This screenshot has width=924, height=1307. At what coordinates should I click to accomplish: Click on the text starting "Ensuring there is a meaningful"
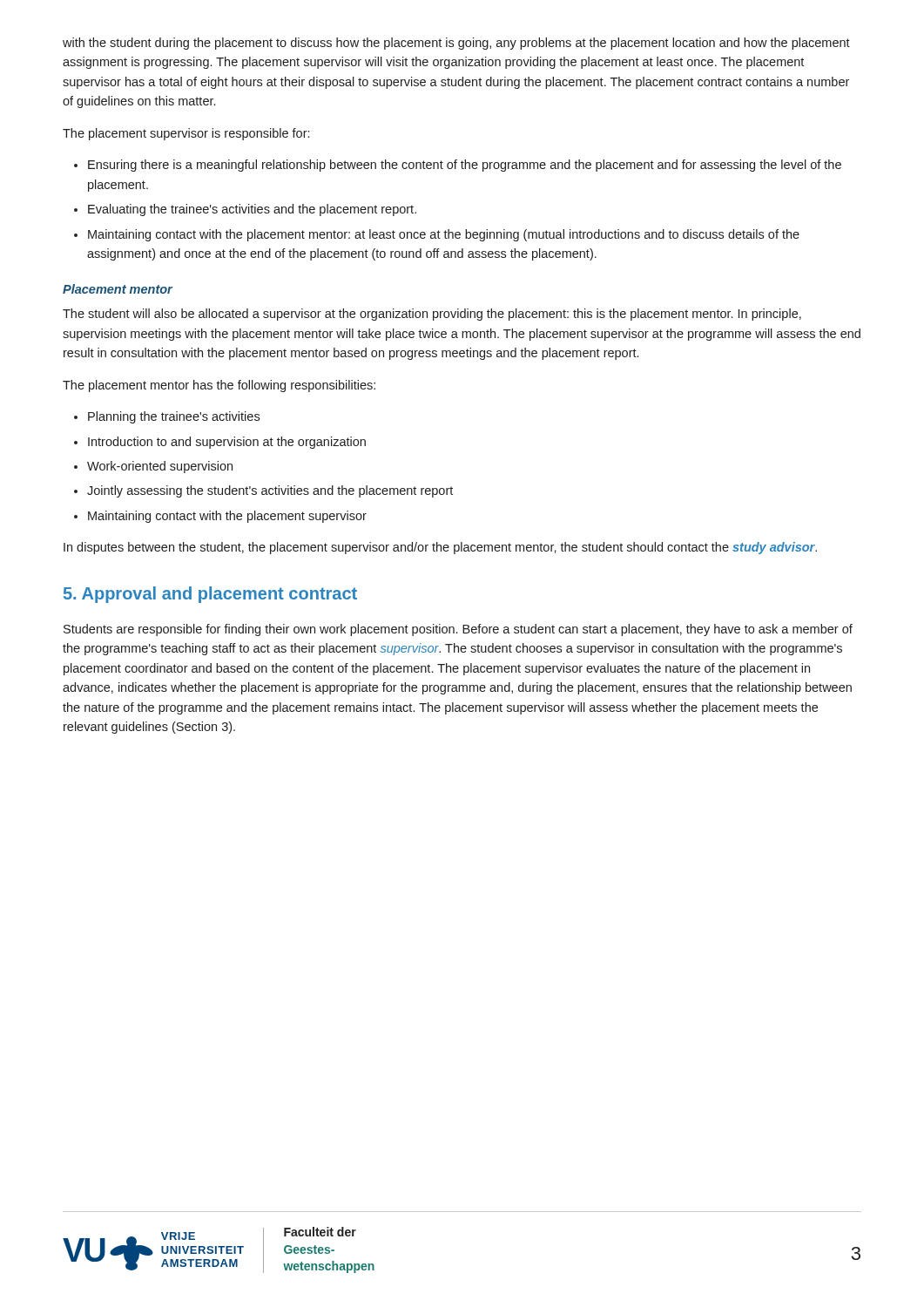pos(474,175)
